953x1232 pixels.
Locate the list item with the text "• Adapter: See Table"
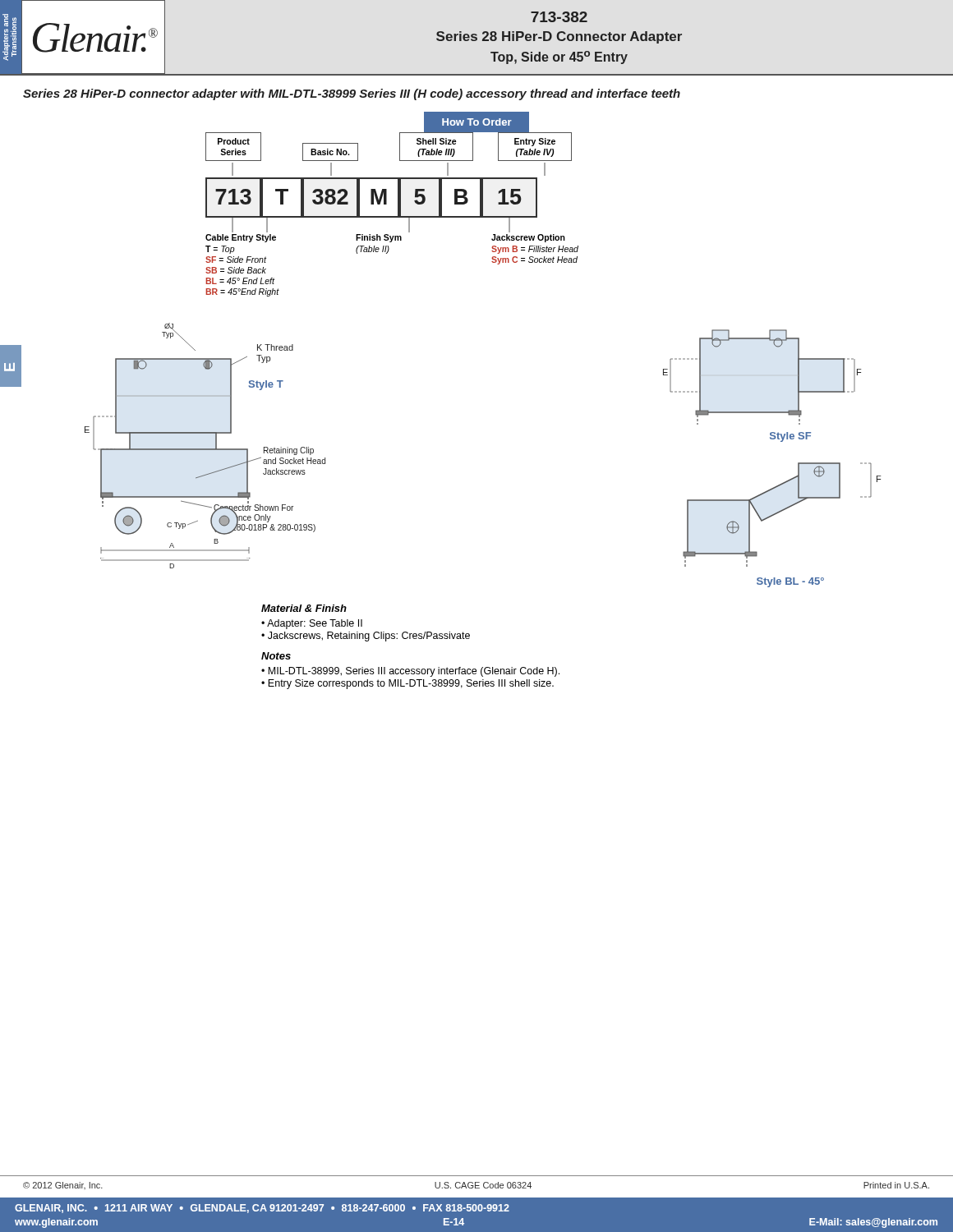312,624
